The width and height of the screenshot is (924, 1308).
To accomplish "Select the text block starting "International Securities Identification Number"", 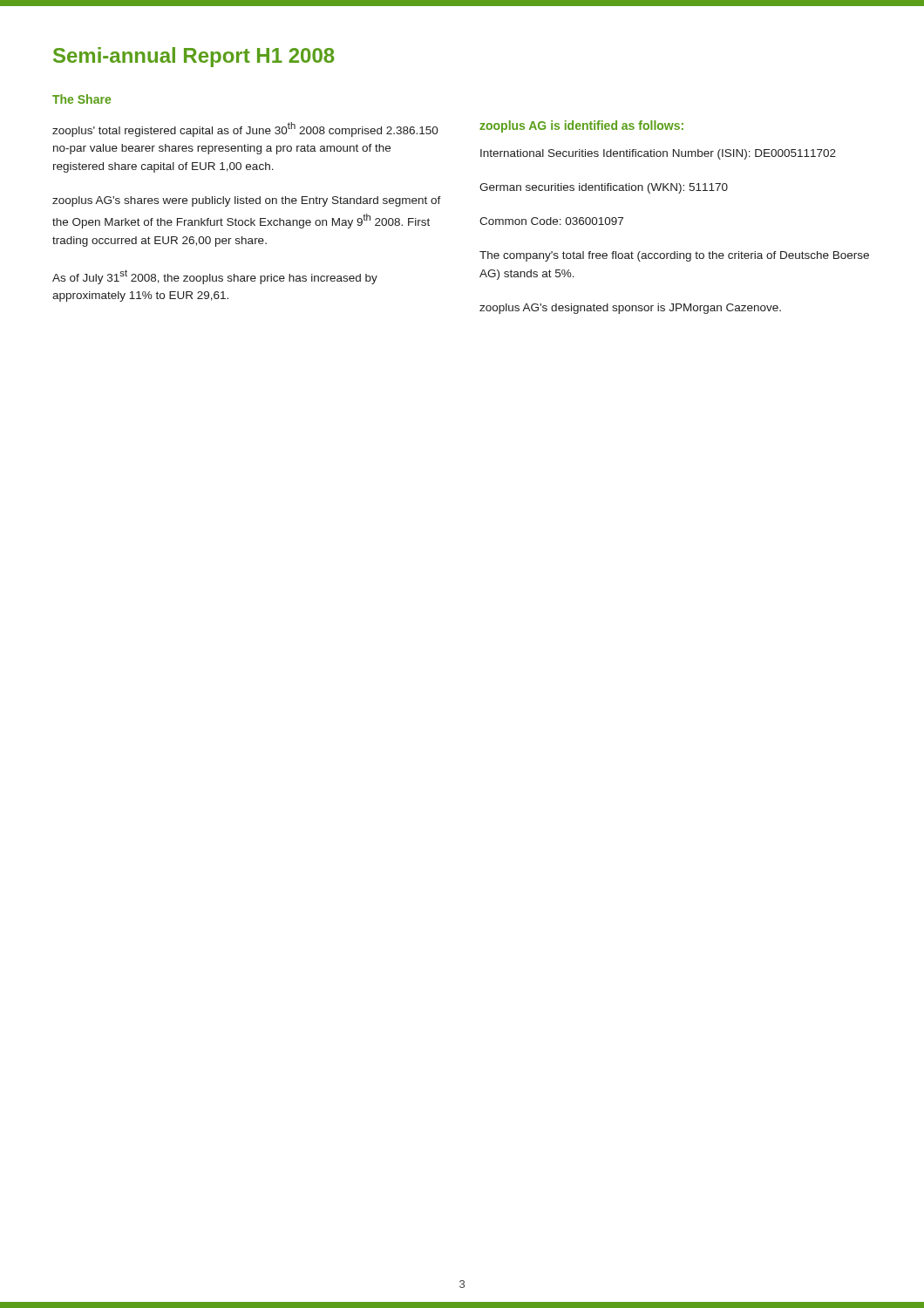I will 658,153.
